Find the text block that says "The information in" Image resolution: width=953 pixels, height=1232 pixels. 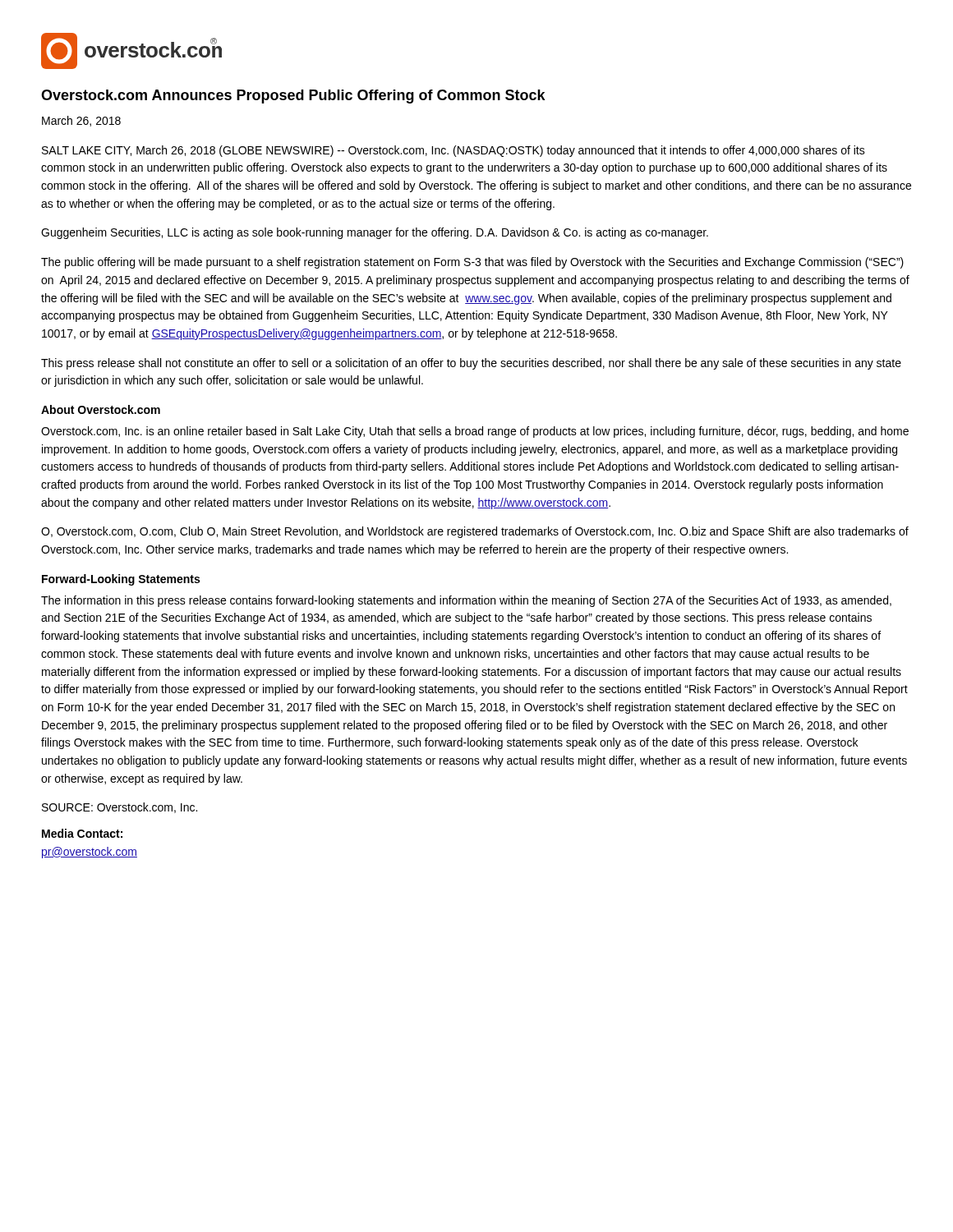(474, 689)
